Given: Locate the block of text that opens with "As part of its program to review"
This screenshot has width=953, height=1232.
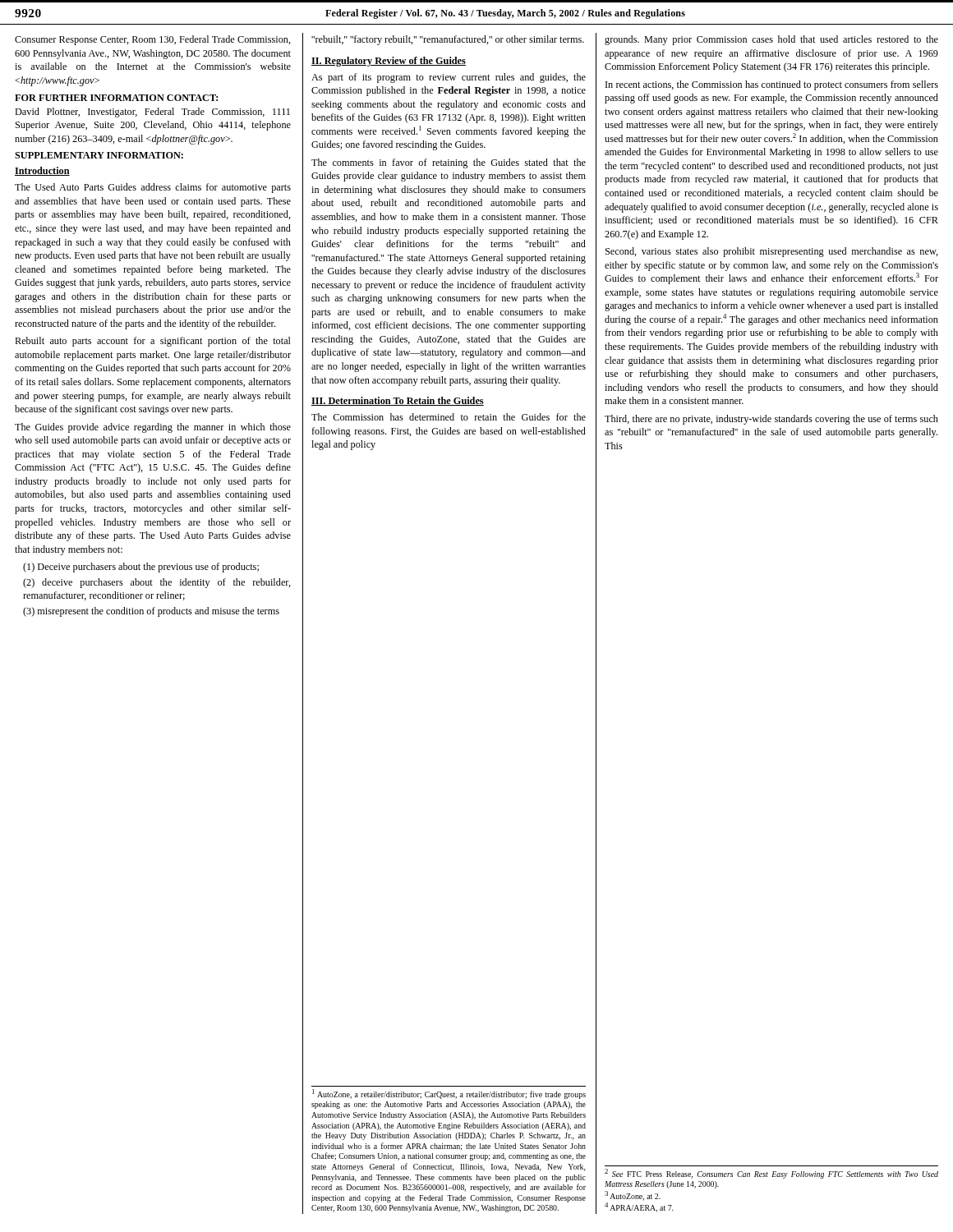Looking at the screenshot, I should coord(449,111).
